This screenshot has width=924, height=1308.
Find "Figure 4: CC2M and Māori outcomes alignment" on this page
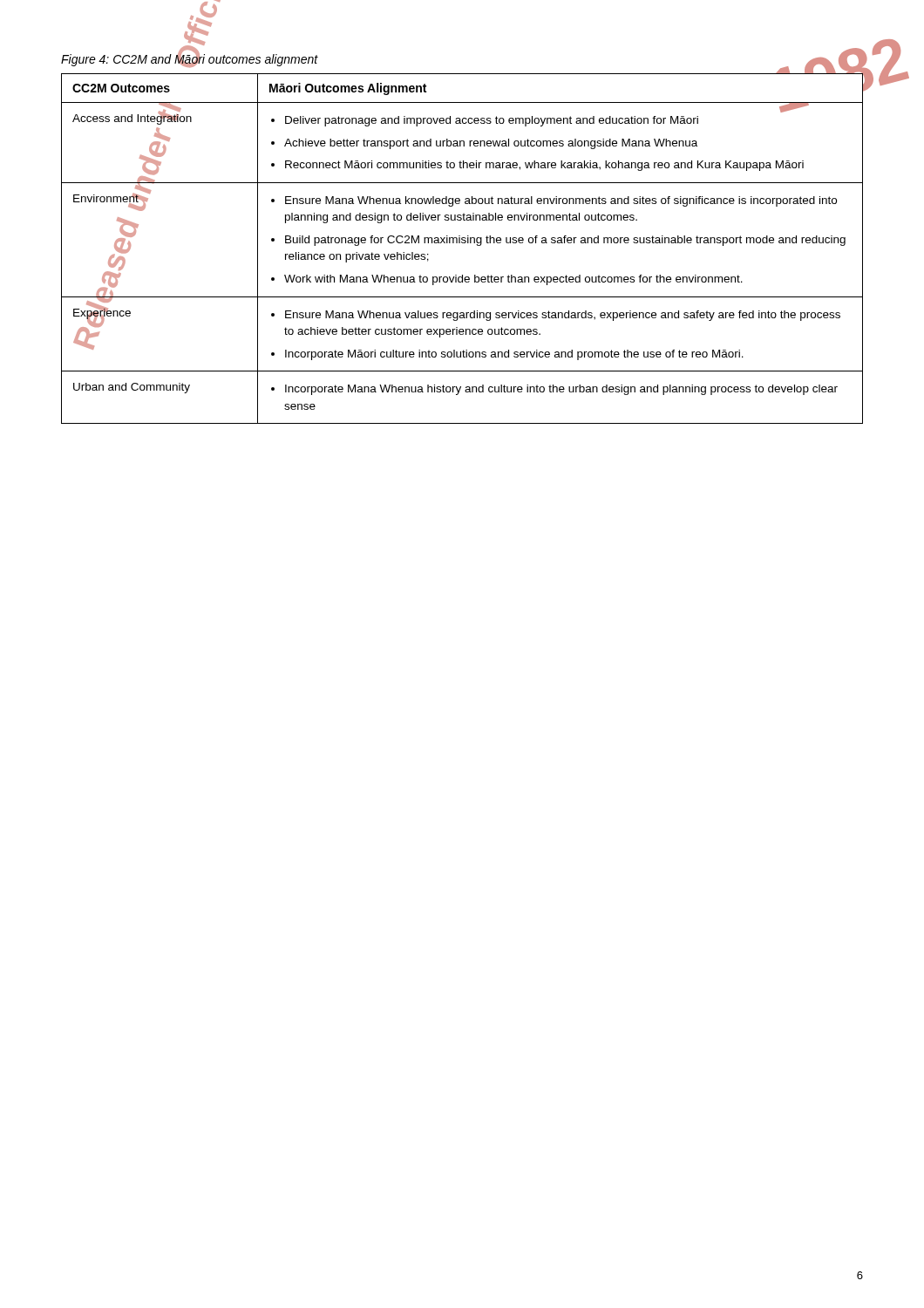point(189,59)
